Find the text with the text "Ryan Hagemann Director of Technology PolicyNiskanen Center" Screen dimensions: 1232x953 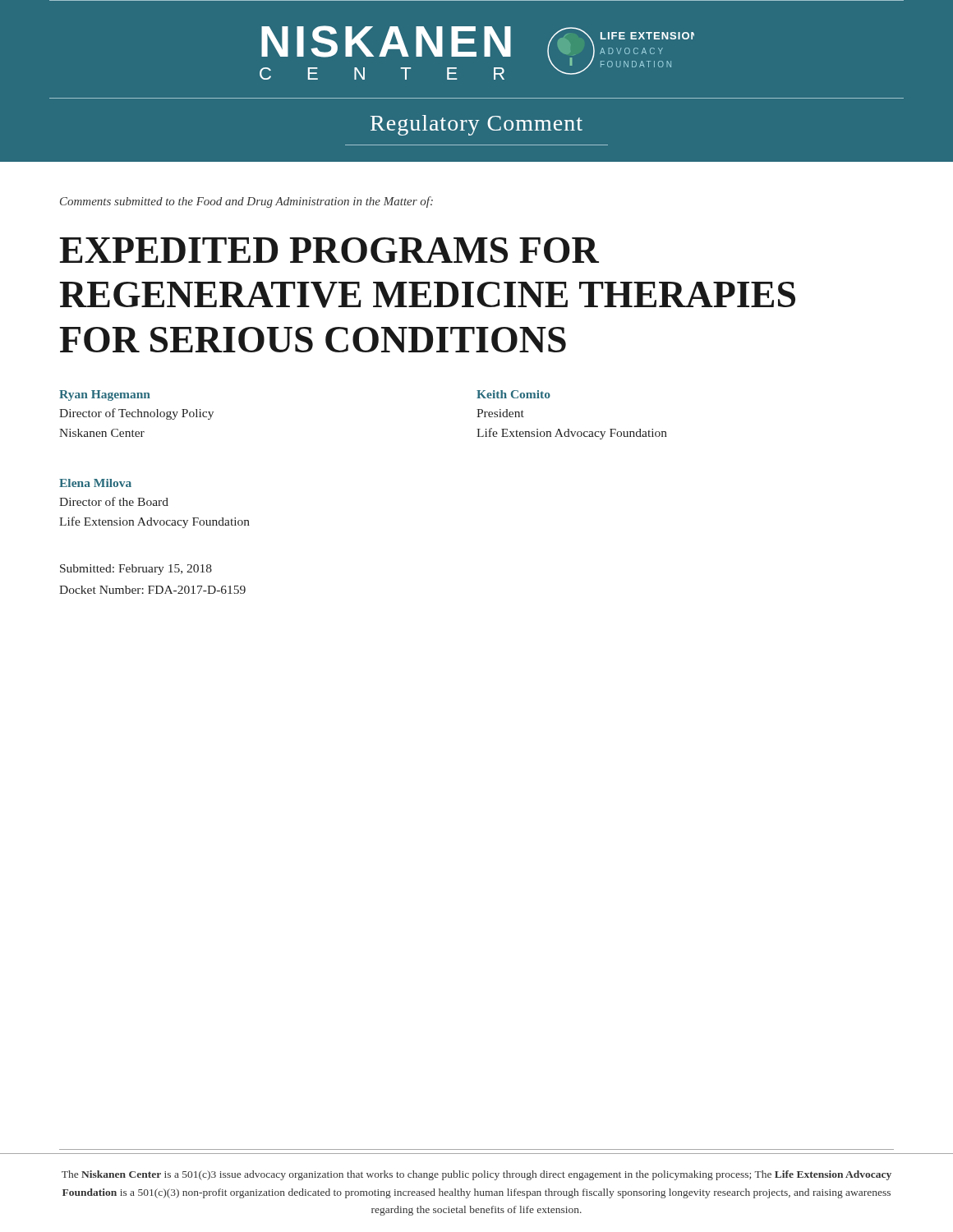pyautogui.click(x=105, y=395)
